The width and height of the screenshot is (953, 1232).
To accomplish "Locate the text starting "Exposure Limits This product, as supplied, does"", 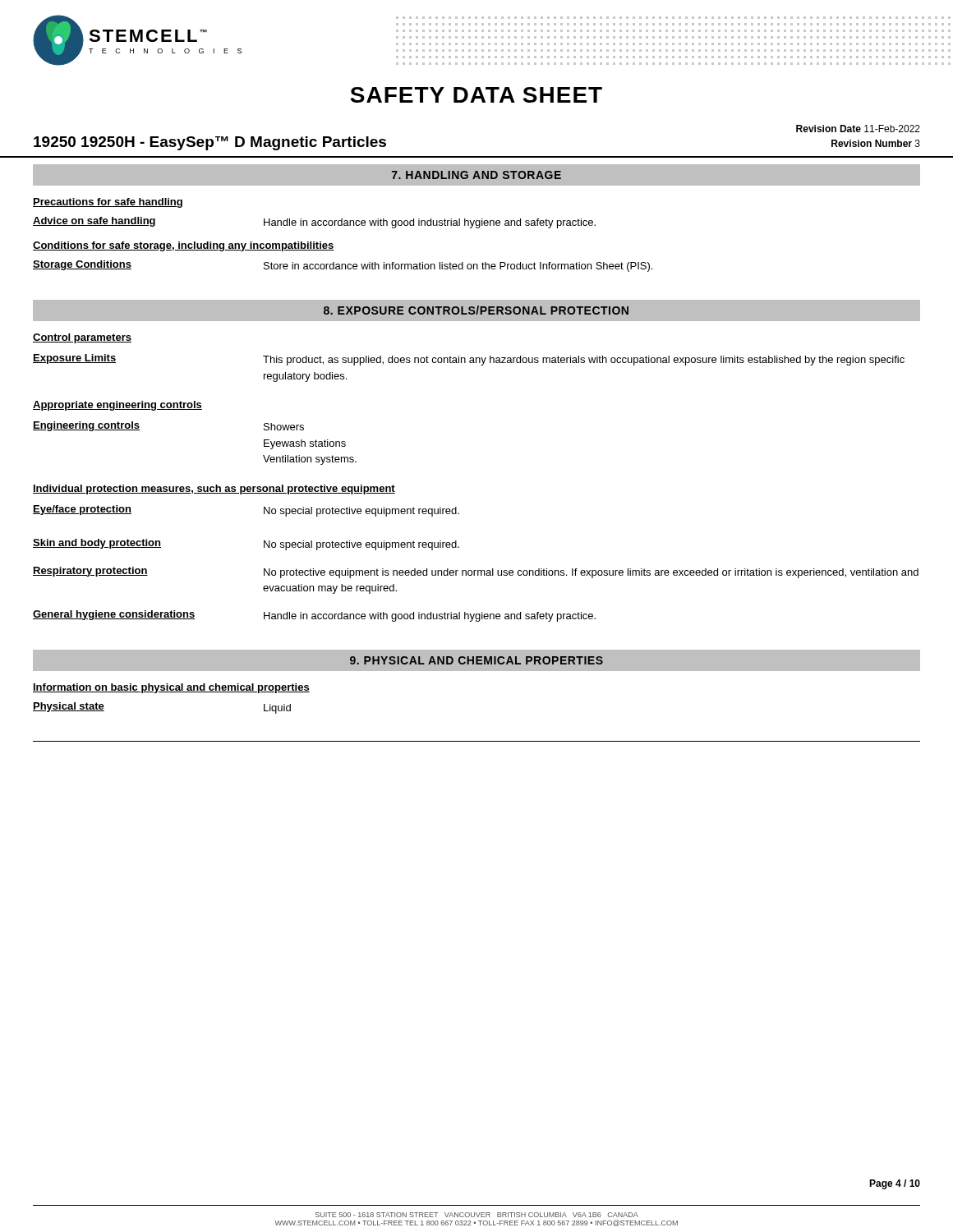I will coord(476,368).
